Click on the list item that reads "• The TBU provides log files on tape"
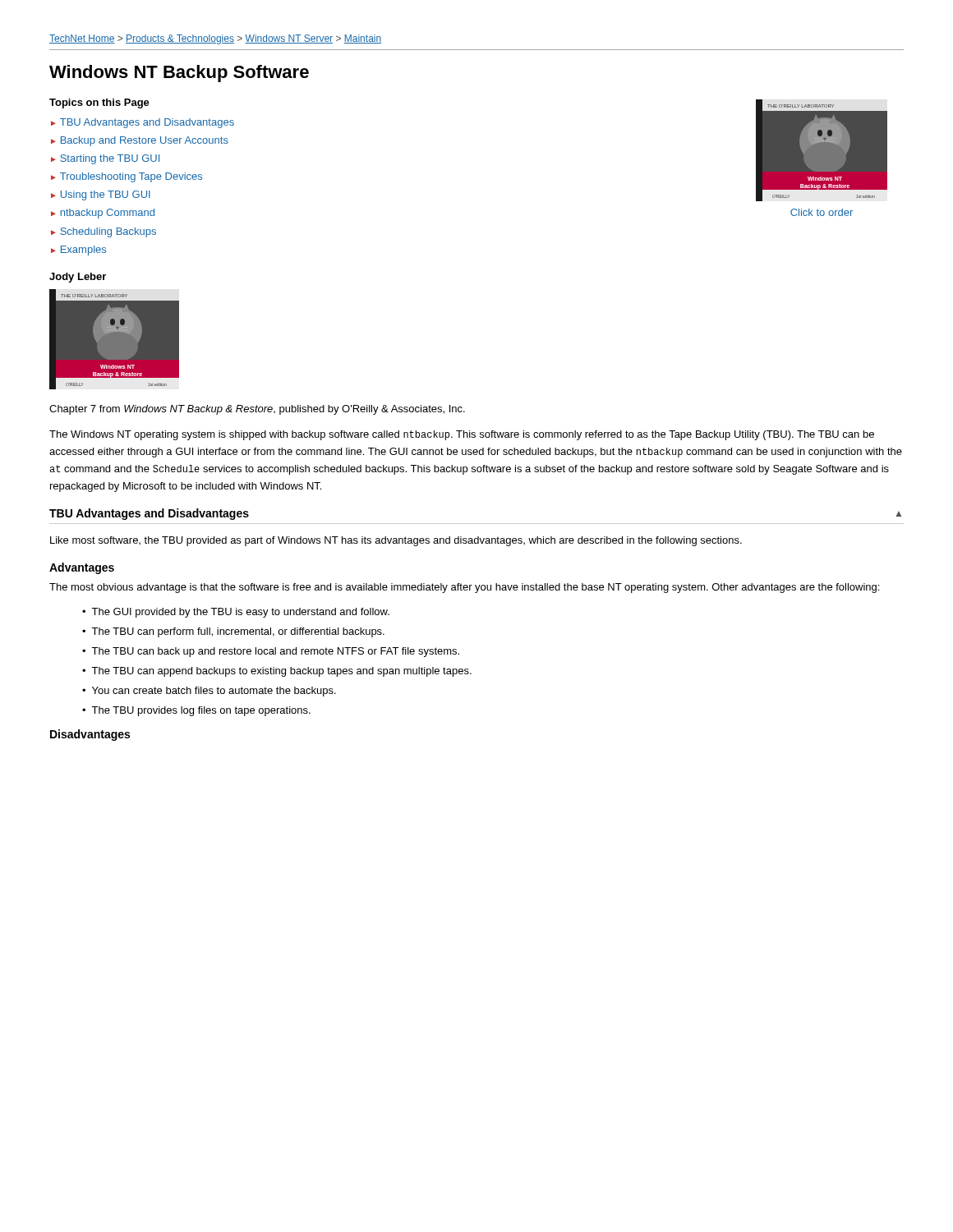Image resolution: width=953 pixels, height=1232 pixels. (x=197, y=710)
